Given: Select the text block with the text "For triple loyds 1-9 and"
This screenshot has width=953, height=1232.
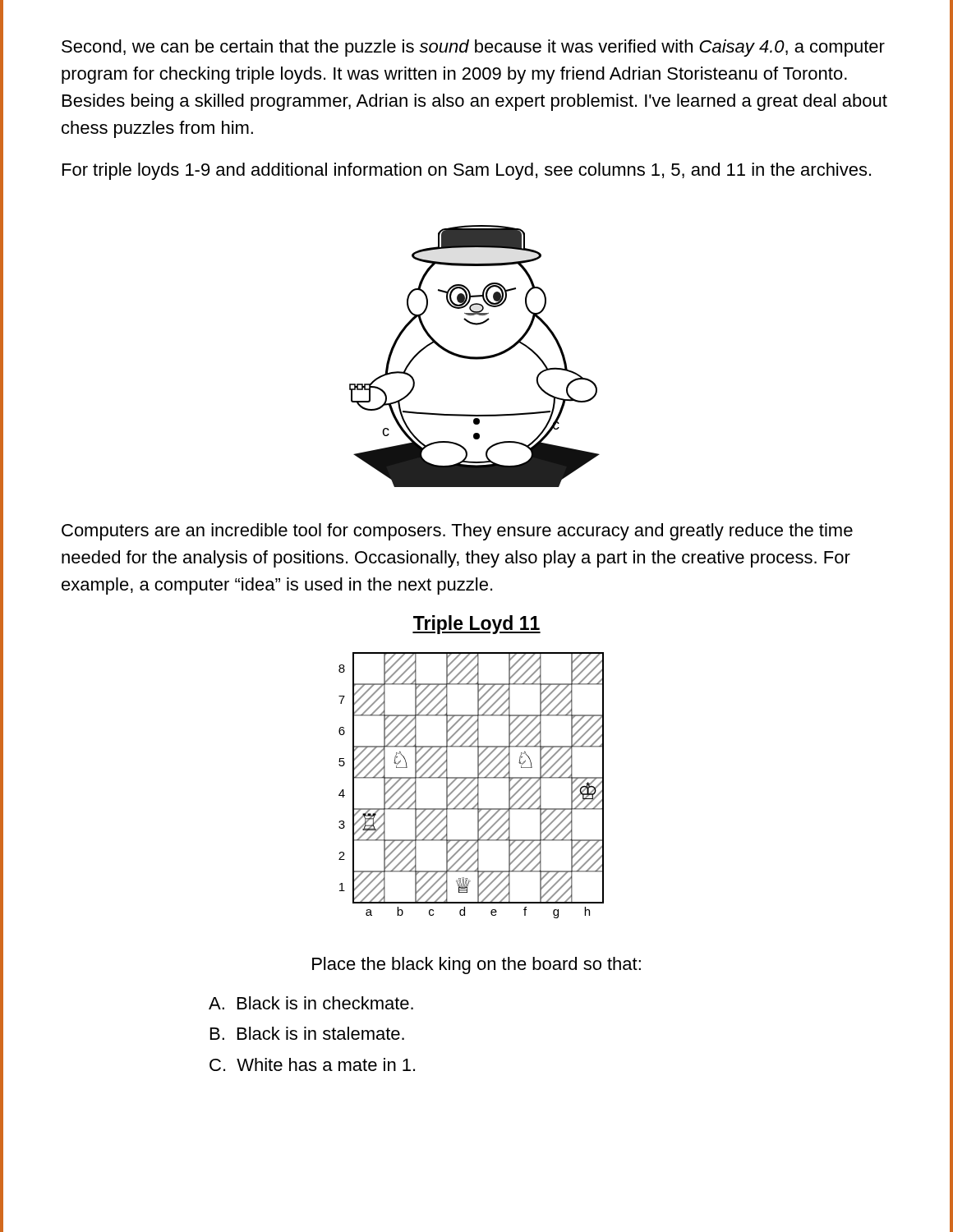Looking at the screenshot, I should (467, 170).
